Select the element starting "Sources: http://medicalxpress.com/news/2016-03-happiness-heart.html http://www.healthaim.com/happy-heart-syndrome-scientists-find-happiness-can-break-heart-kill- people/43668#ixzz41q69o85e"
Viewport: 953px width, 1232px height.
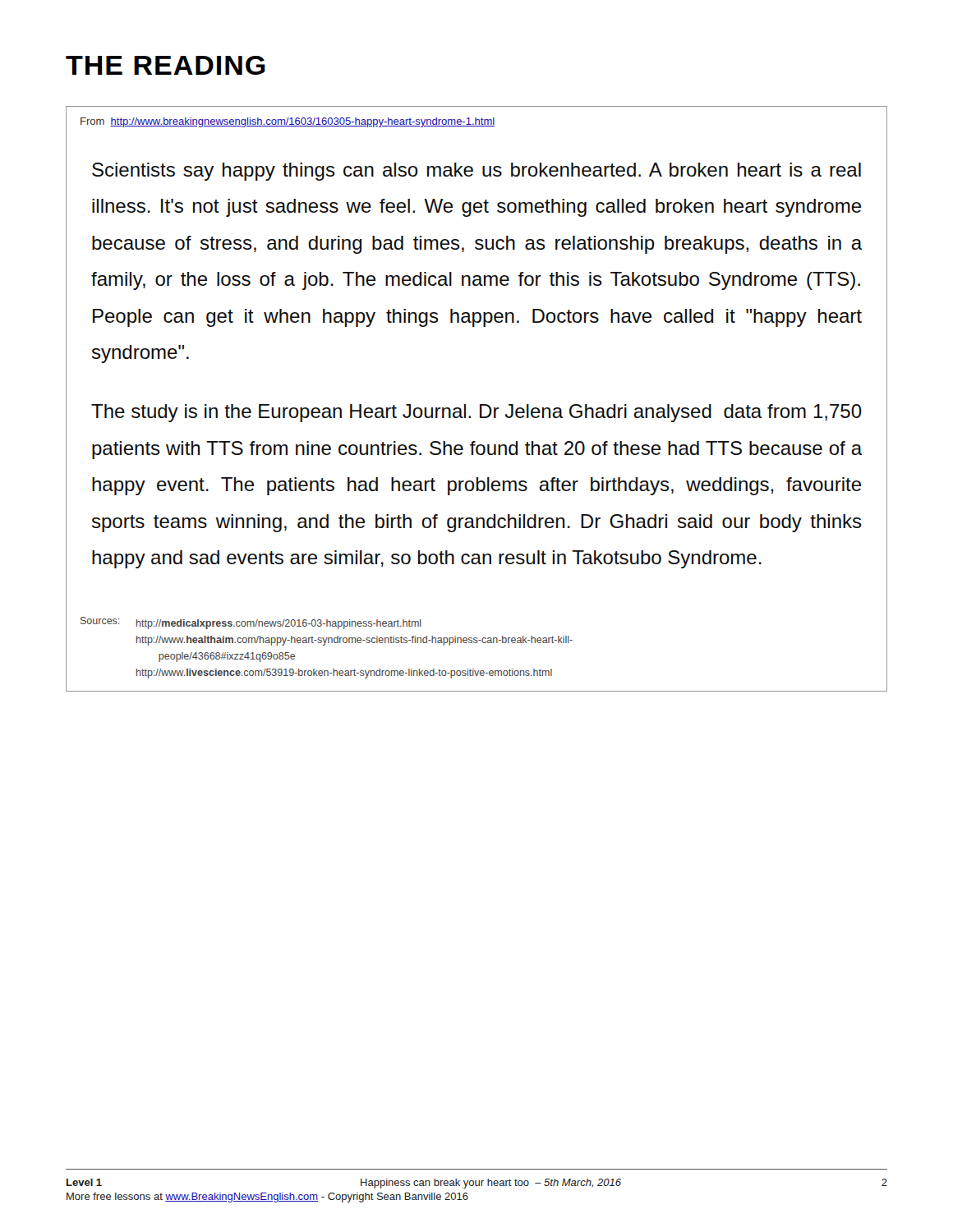point(326,648)
